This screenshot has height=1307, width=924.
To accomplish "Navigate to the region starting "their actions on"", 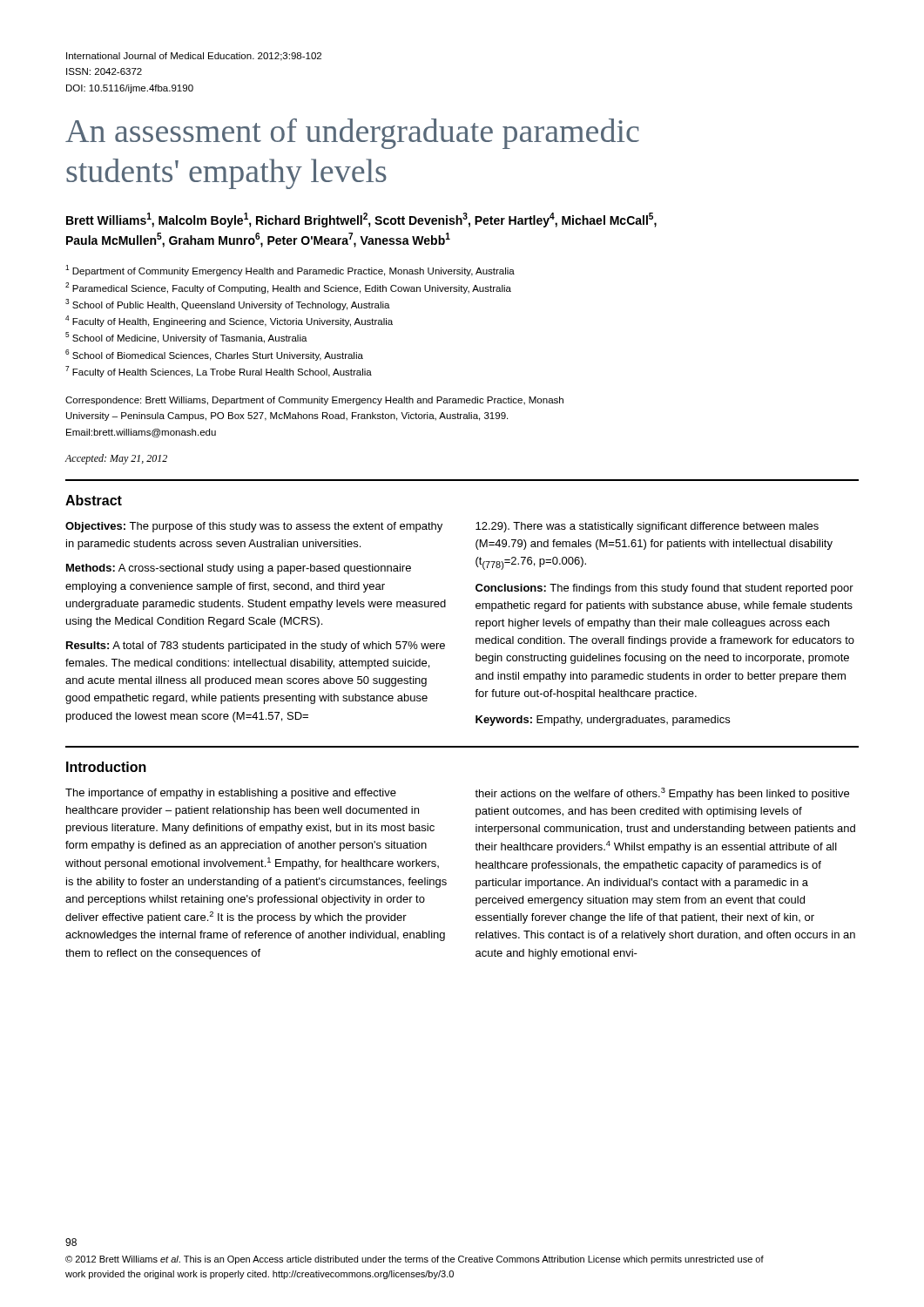I will coord(667,873).
